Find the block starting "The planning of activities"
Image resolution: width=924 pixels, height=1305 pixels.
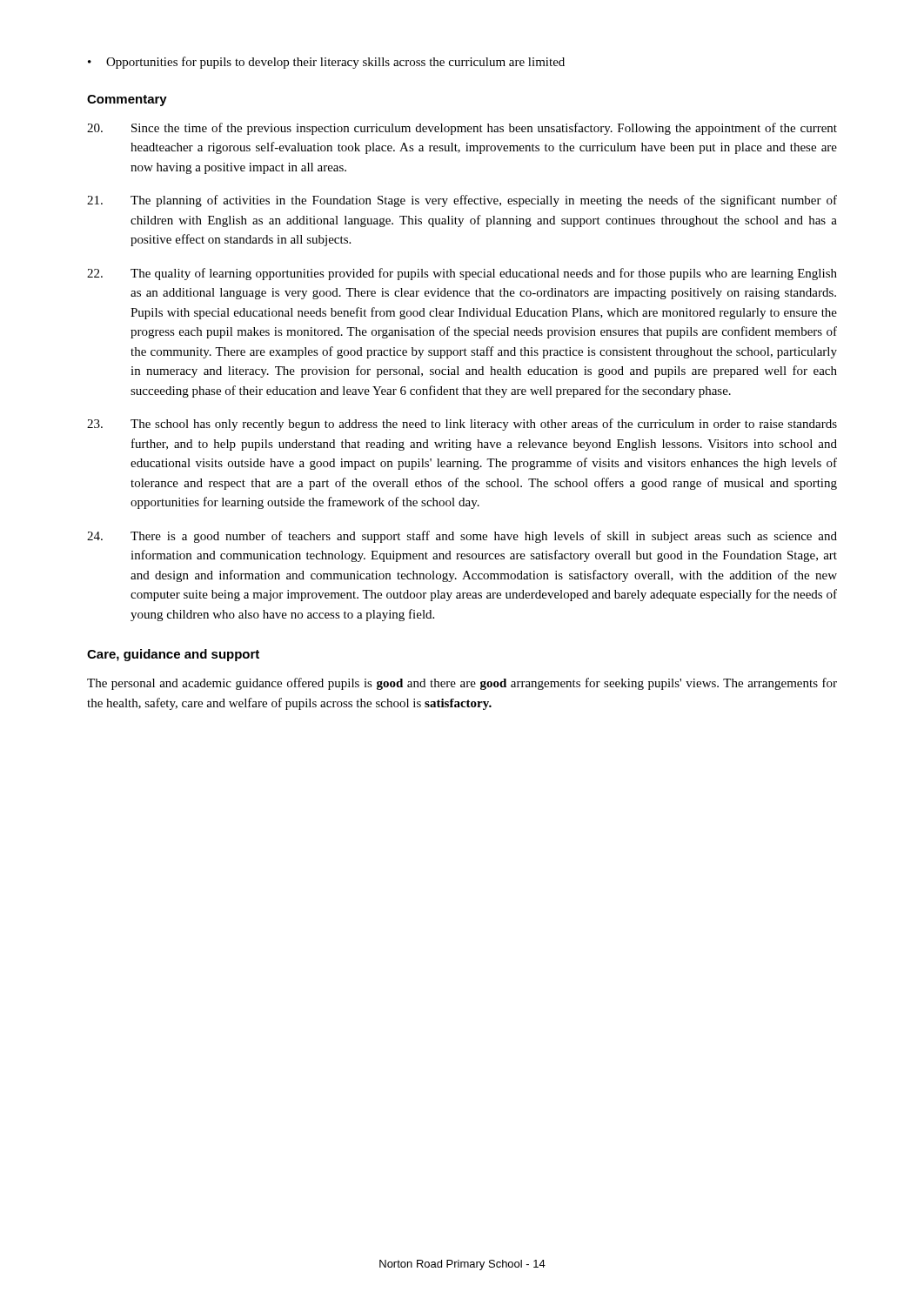coord(462,220)
